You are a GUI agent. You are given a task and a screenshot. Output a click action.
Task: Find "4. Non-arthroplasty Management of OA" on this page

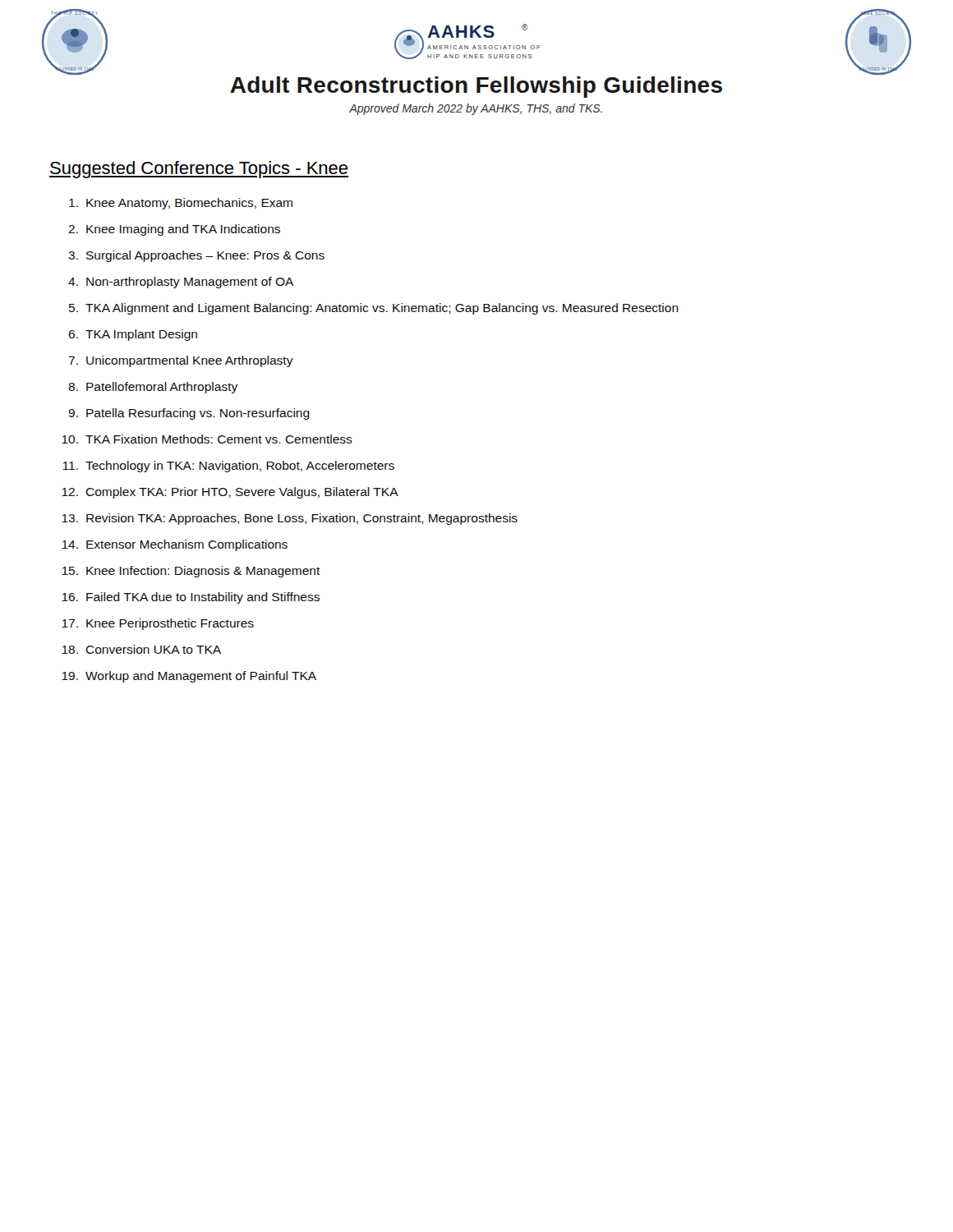[x=181, y=283]
